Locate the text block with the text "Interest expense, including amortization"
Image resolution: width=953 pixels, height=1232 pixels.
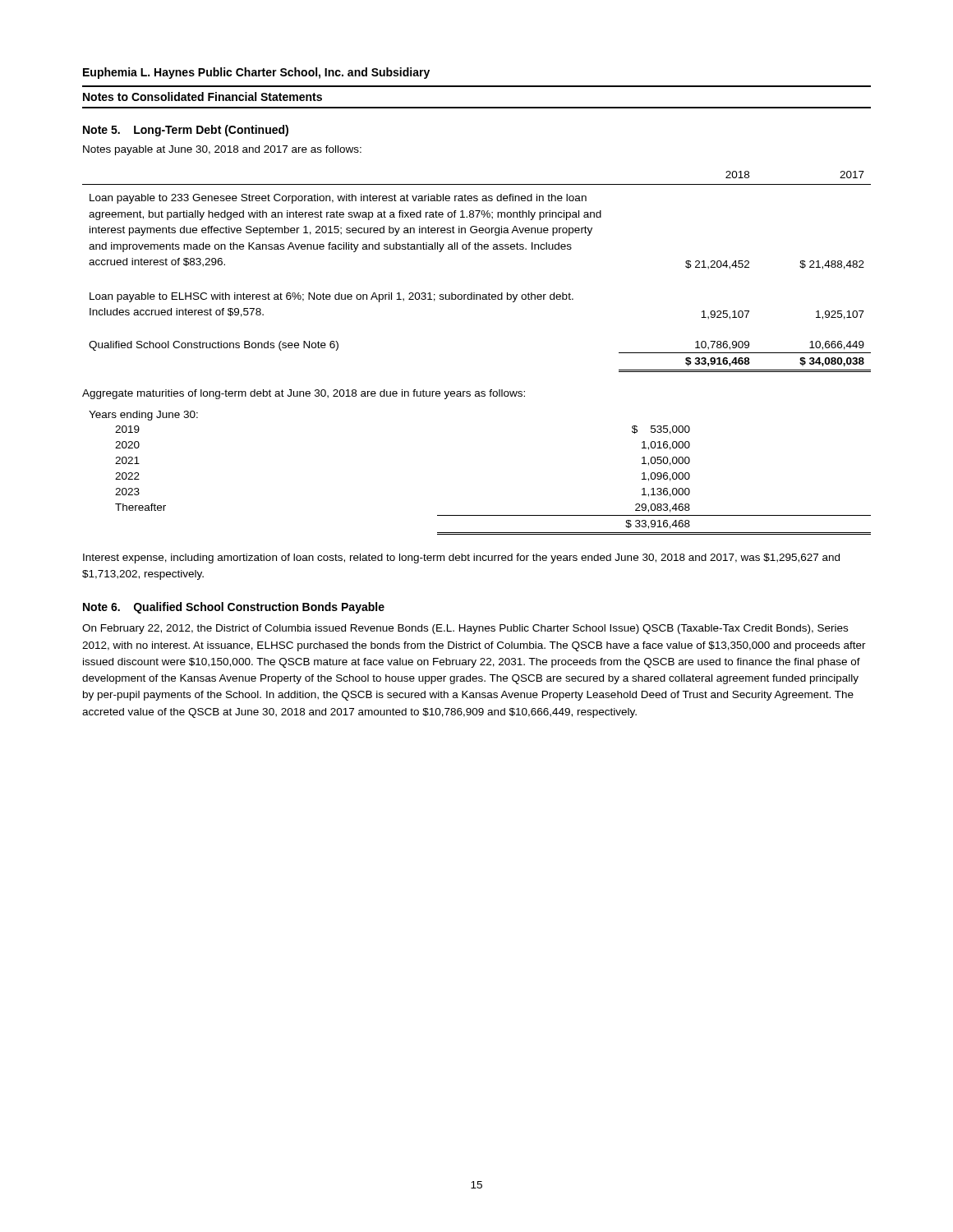coord(461,566)
